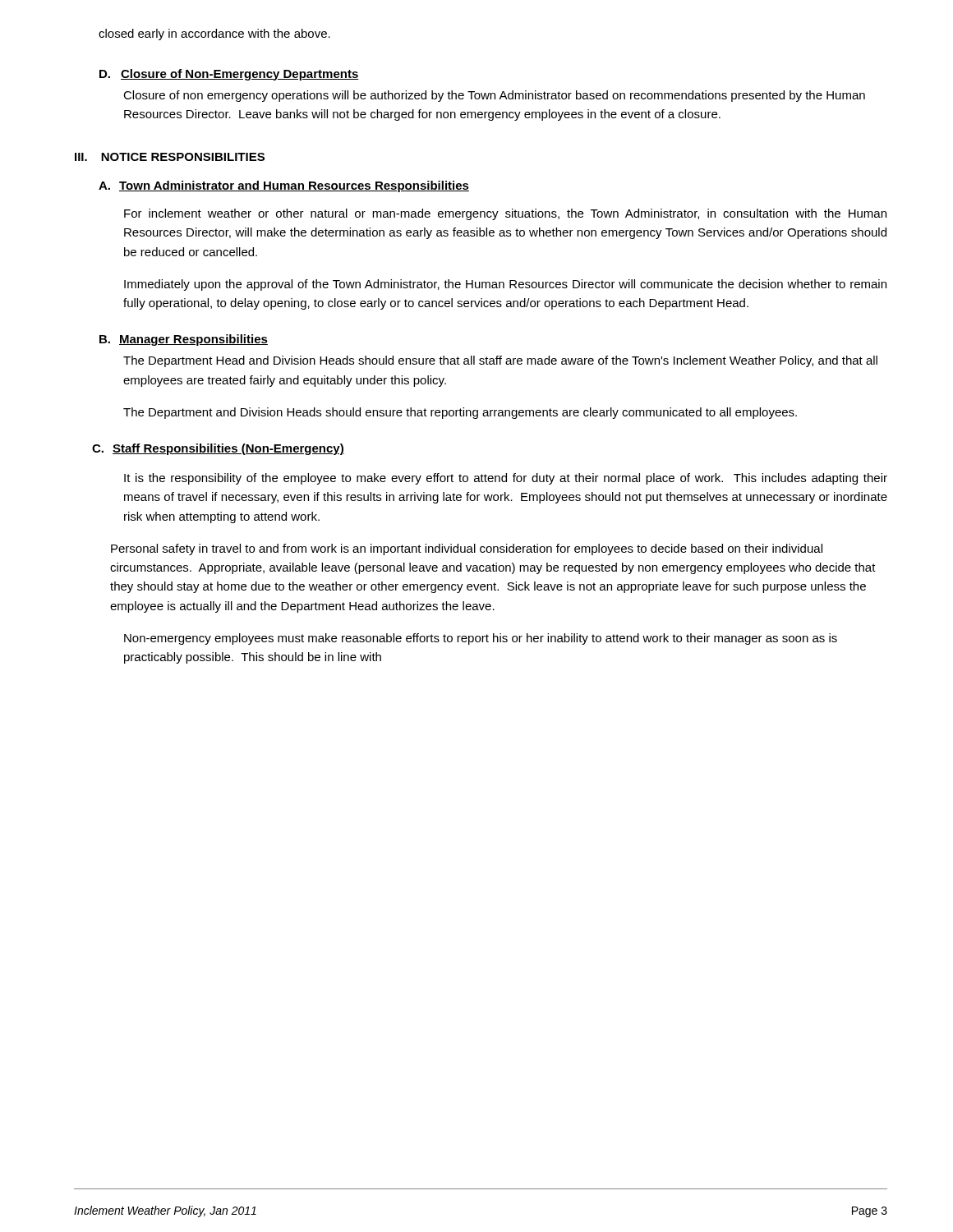Find the text block containing "Closure of non emergency operations will"
The height and width of the screenshot is (1232, 953).
pyautogui.click(x=494, y=104)
